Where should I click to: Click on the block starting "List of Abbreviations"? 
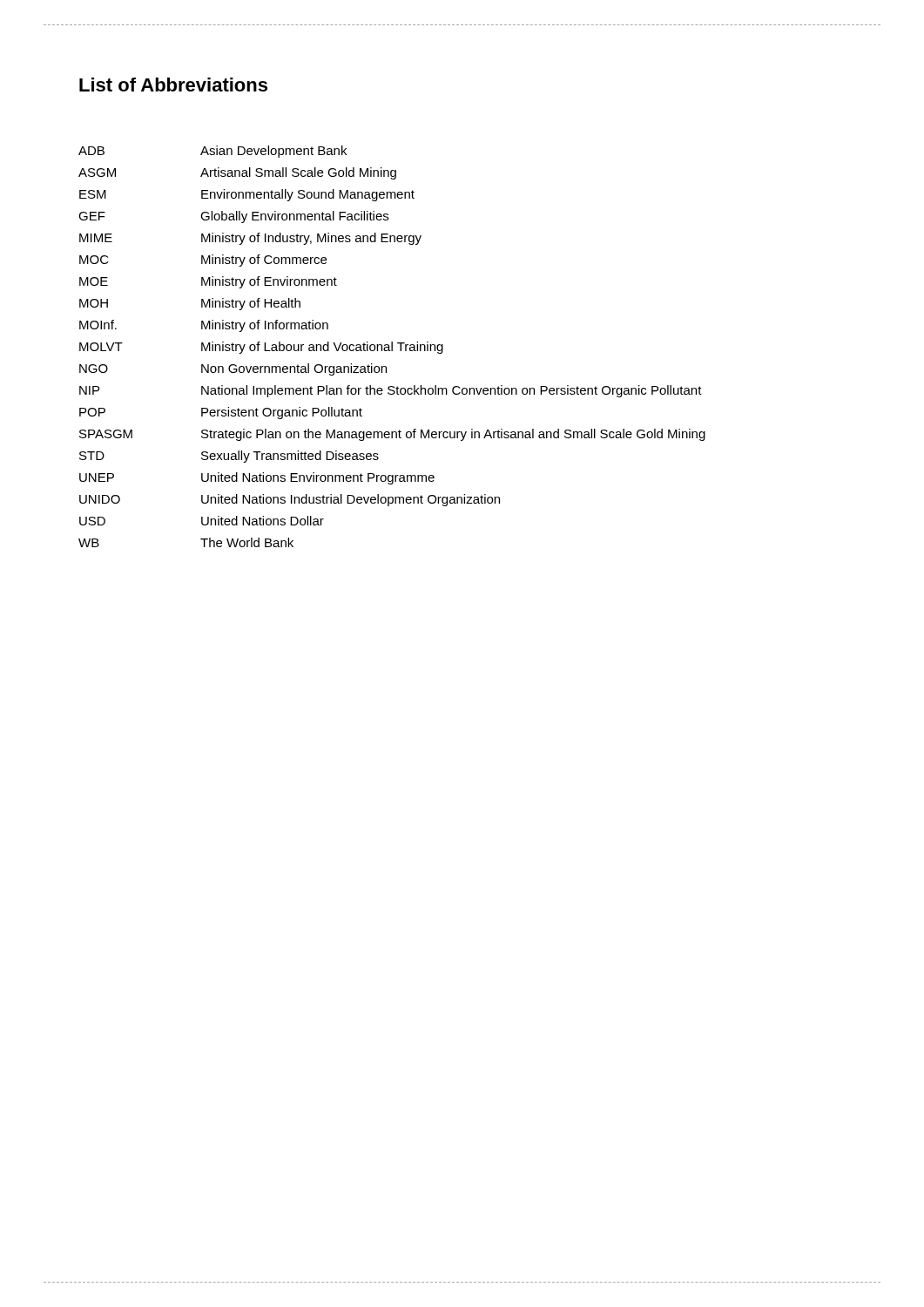coord(173,85)
